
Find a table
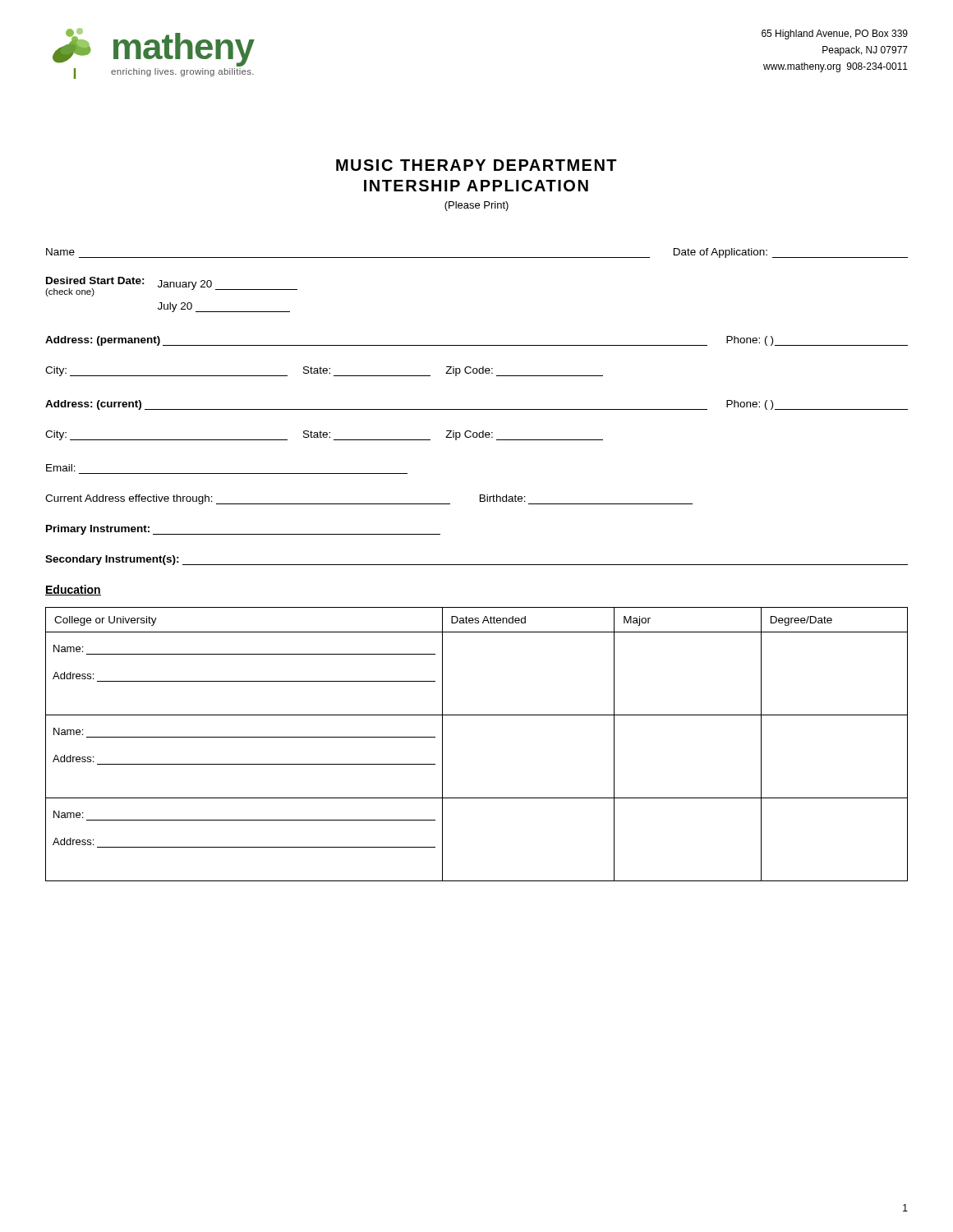[476, 744]
